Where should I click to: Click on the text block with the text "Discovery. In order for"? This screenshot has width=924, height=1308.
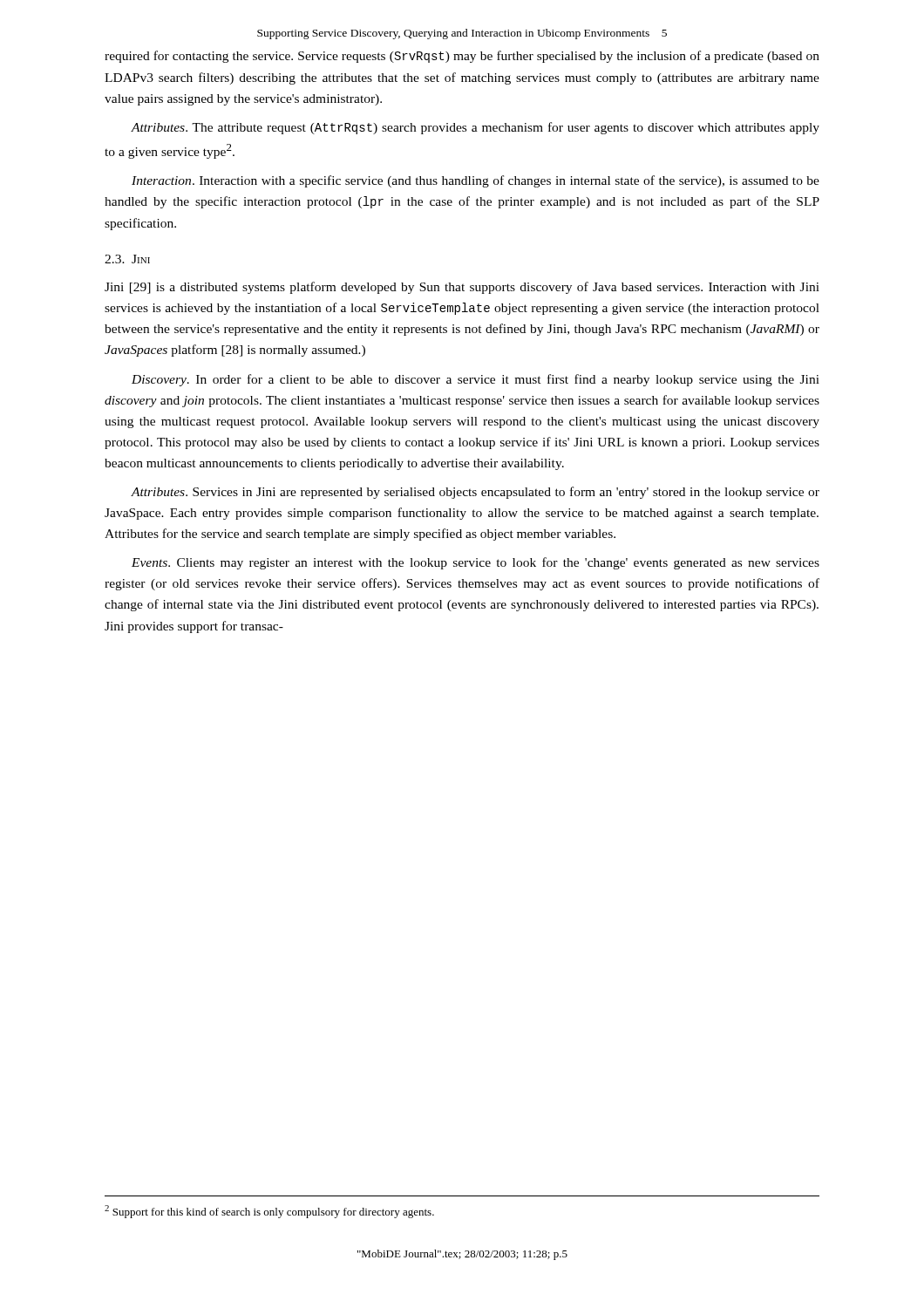pos(462,421)
